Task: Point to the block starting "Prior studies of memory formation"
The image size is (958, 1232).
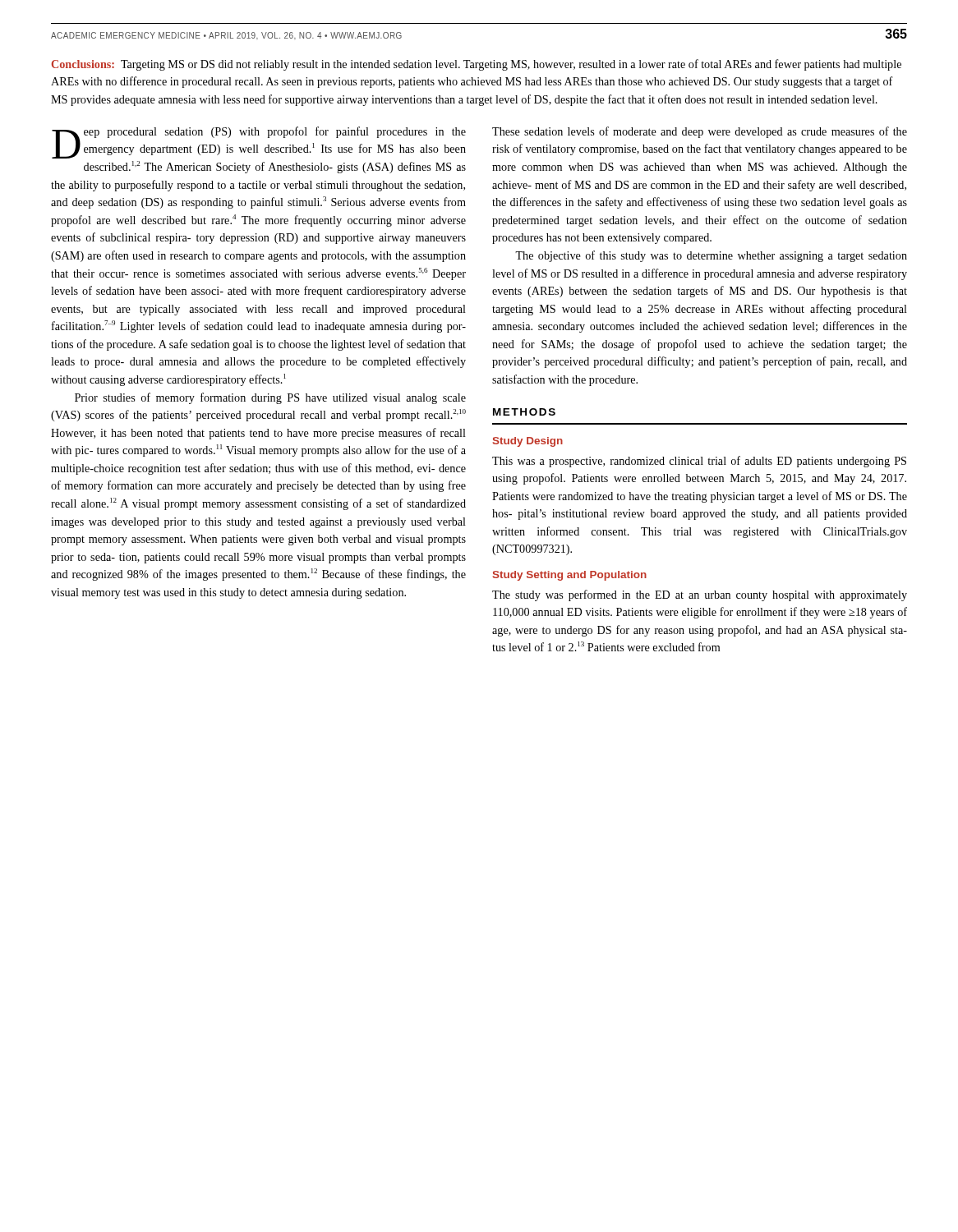Action: [x=258, y=495]
